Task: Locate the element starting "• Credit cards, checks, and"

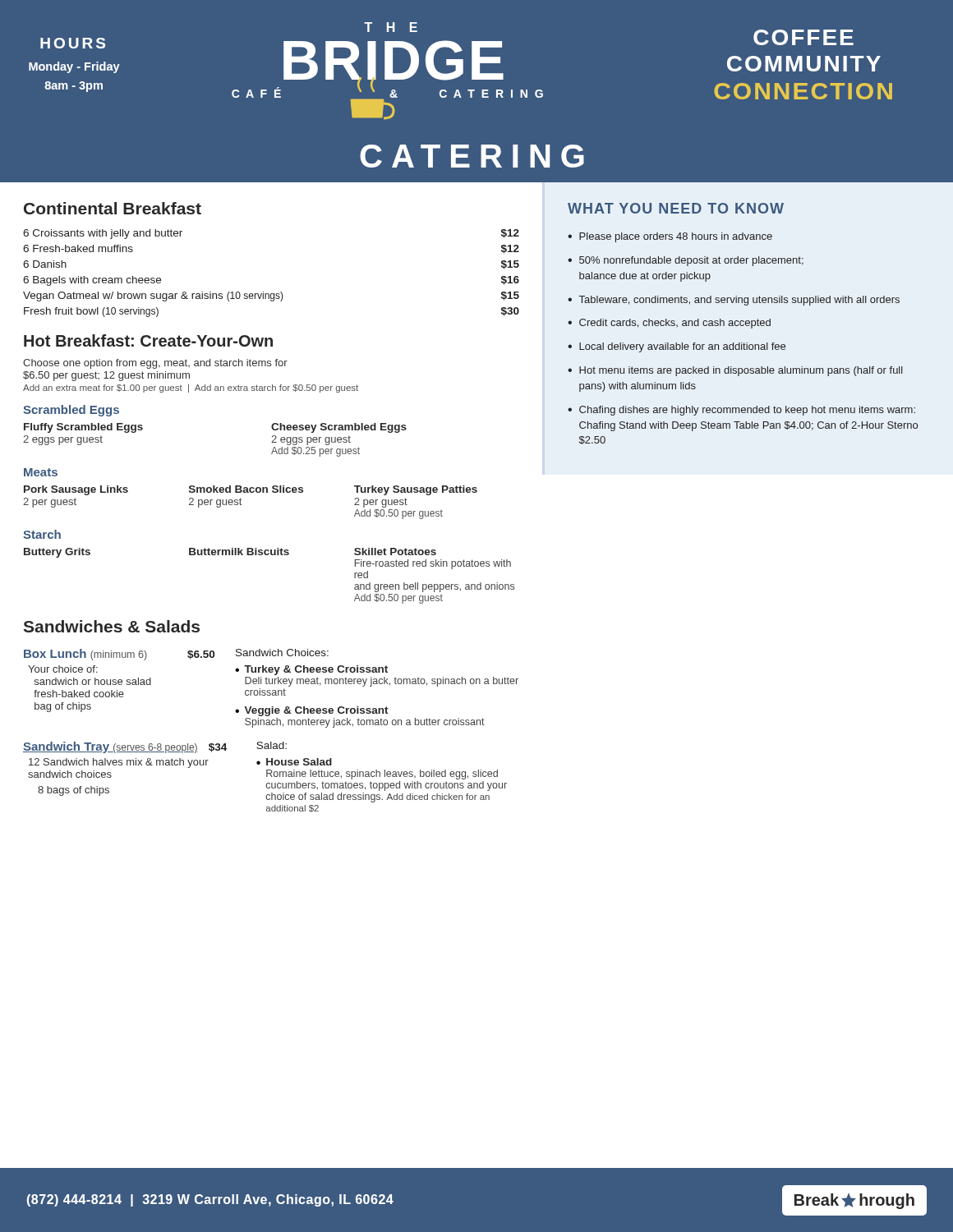Action: pyautogui.click(x=669, y=323)
